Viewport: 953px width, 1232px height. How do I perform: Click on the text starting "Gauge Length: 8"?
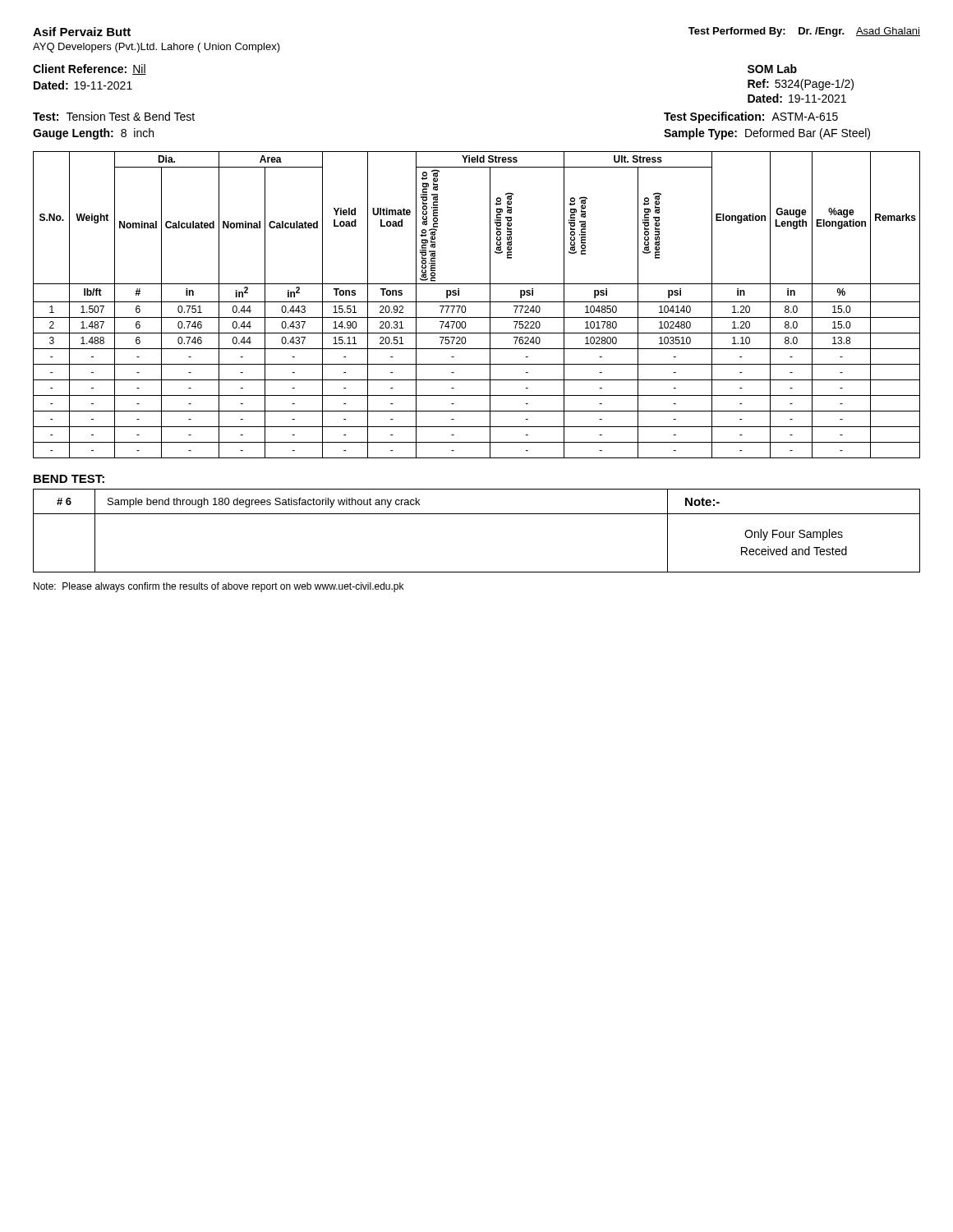tap(94, 133)
